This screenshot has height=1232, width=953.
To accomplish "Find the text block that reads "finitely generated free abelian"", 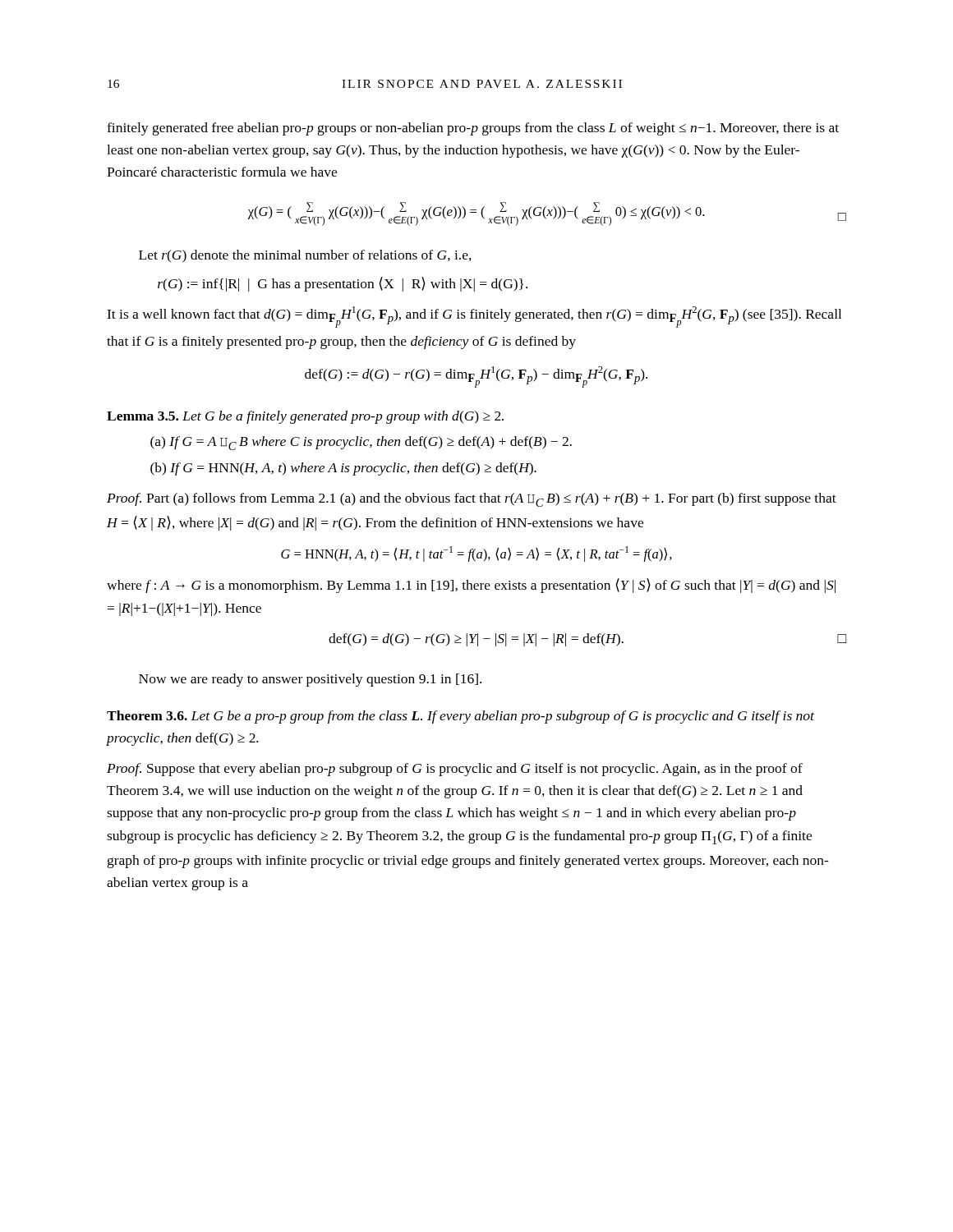I will (473, 150).
